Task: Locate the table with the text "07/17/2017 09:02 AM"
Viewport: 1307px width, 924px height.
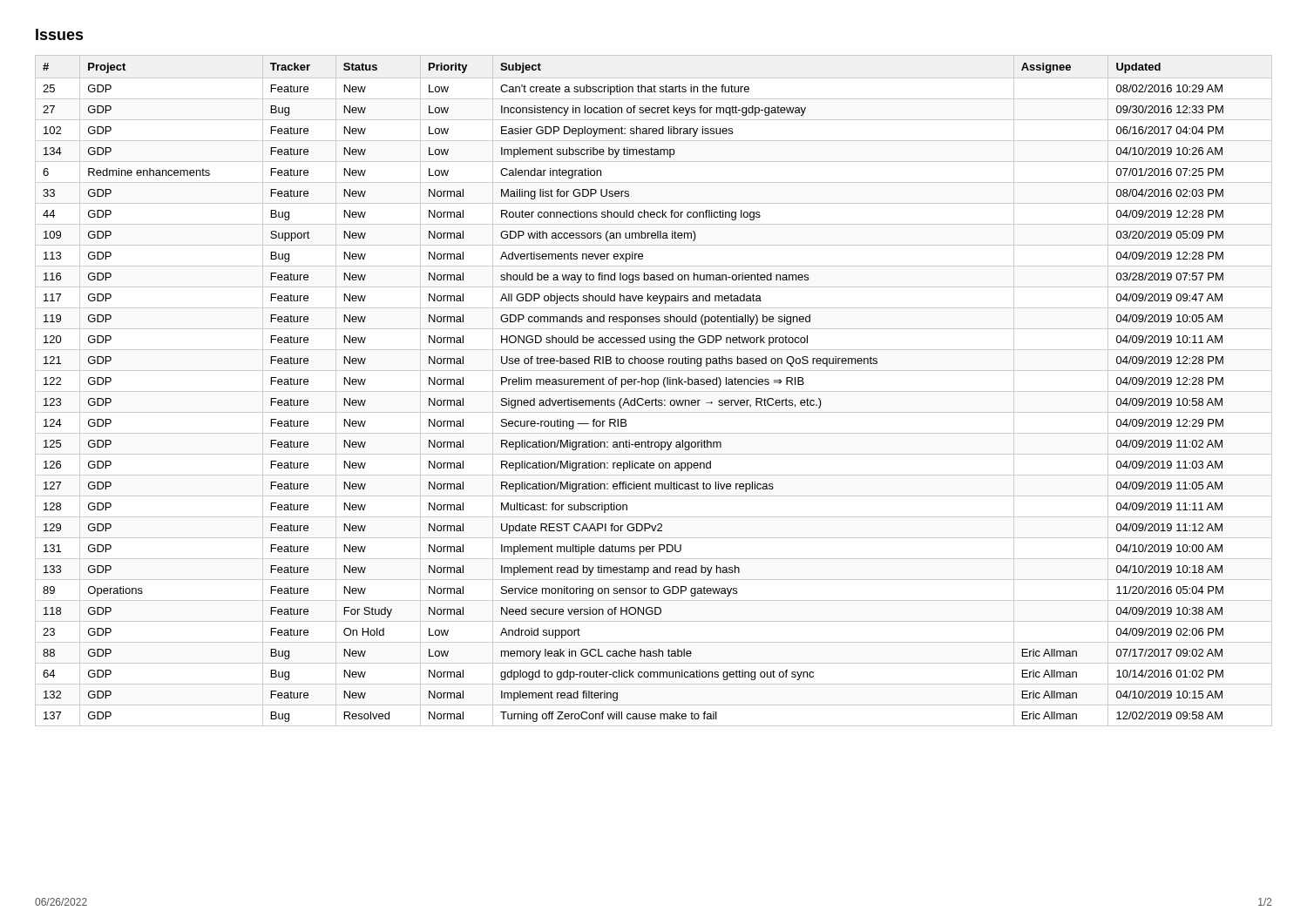Action: [654, 391]
